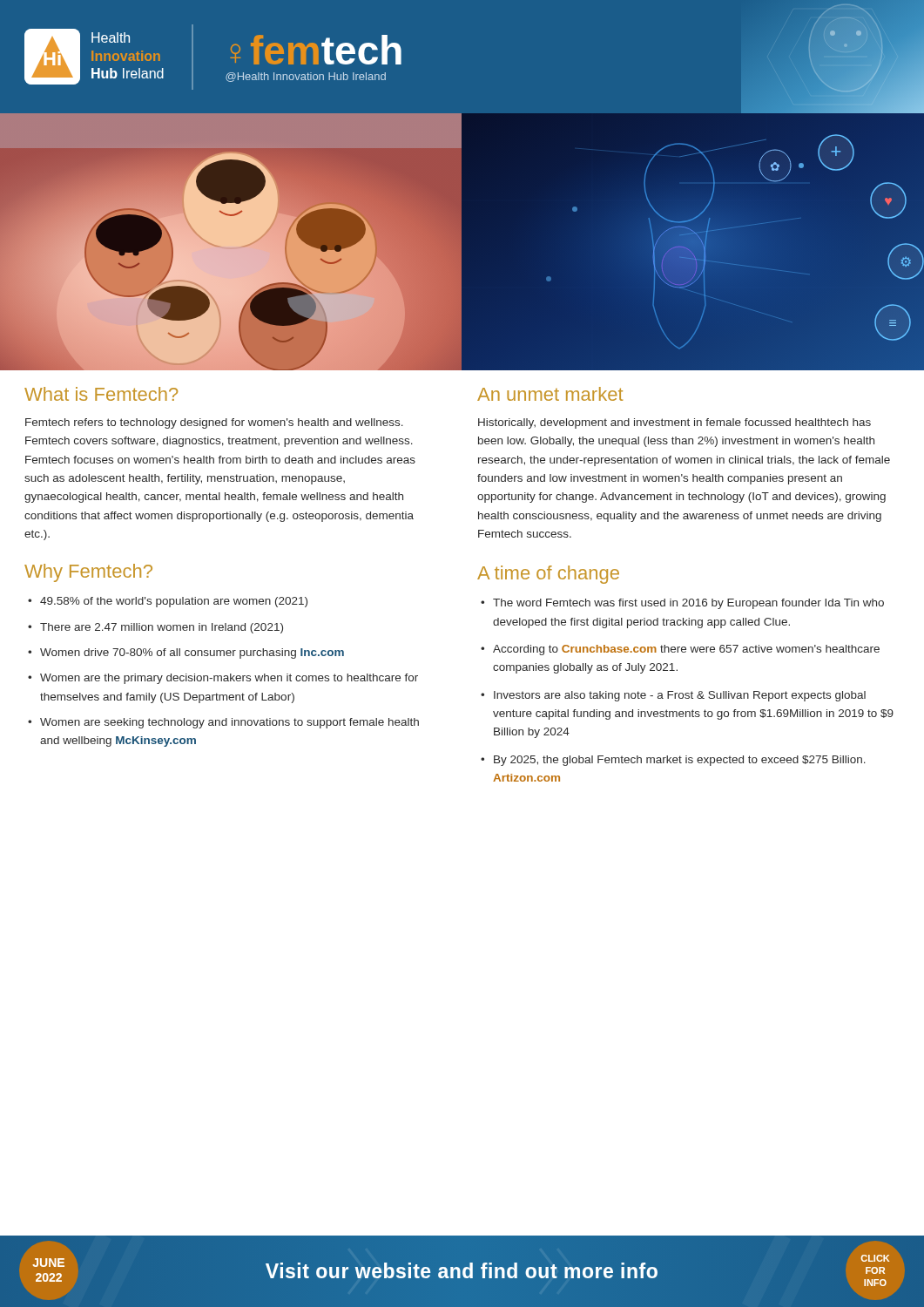Point to the block beginning "• According to"
Viewport: 924px width, 1307px height.
point(680,657)
